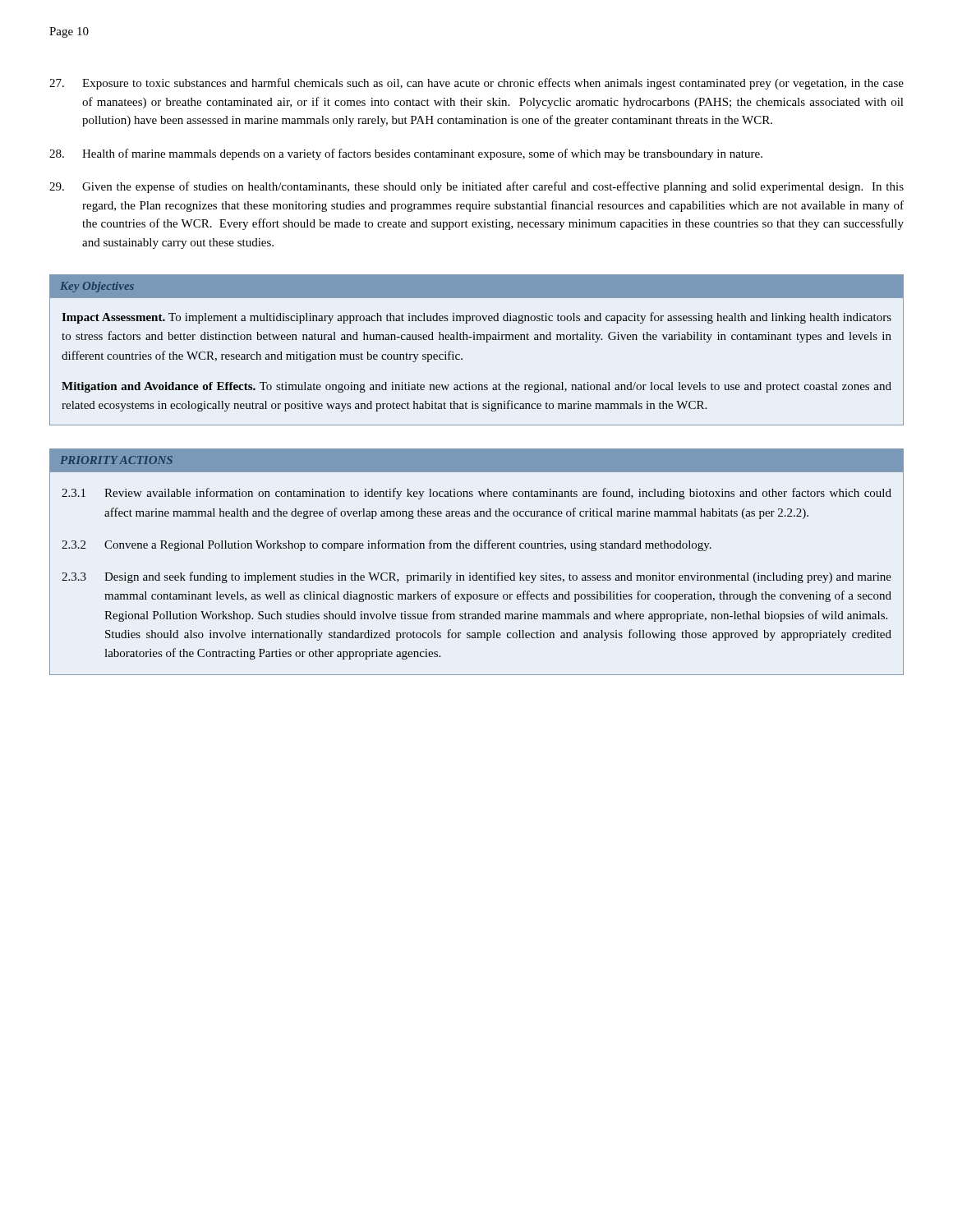Locate the block of text that opens with "27. Exposure to"
Viewport: 953px width, 1232px height.
click(476, 102)
